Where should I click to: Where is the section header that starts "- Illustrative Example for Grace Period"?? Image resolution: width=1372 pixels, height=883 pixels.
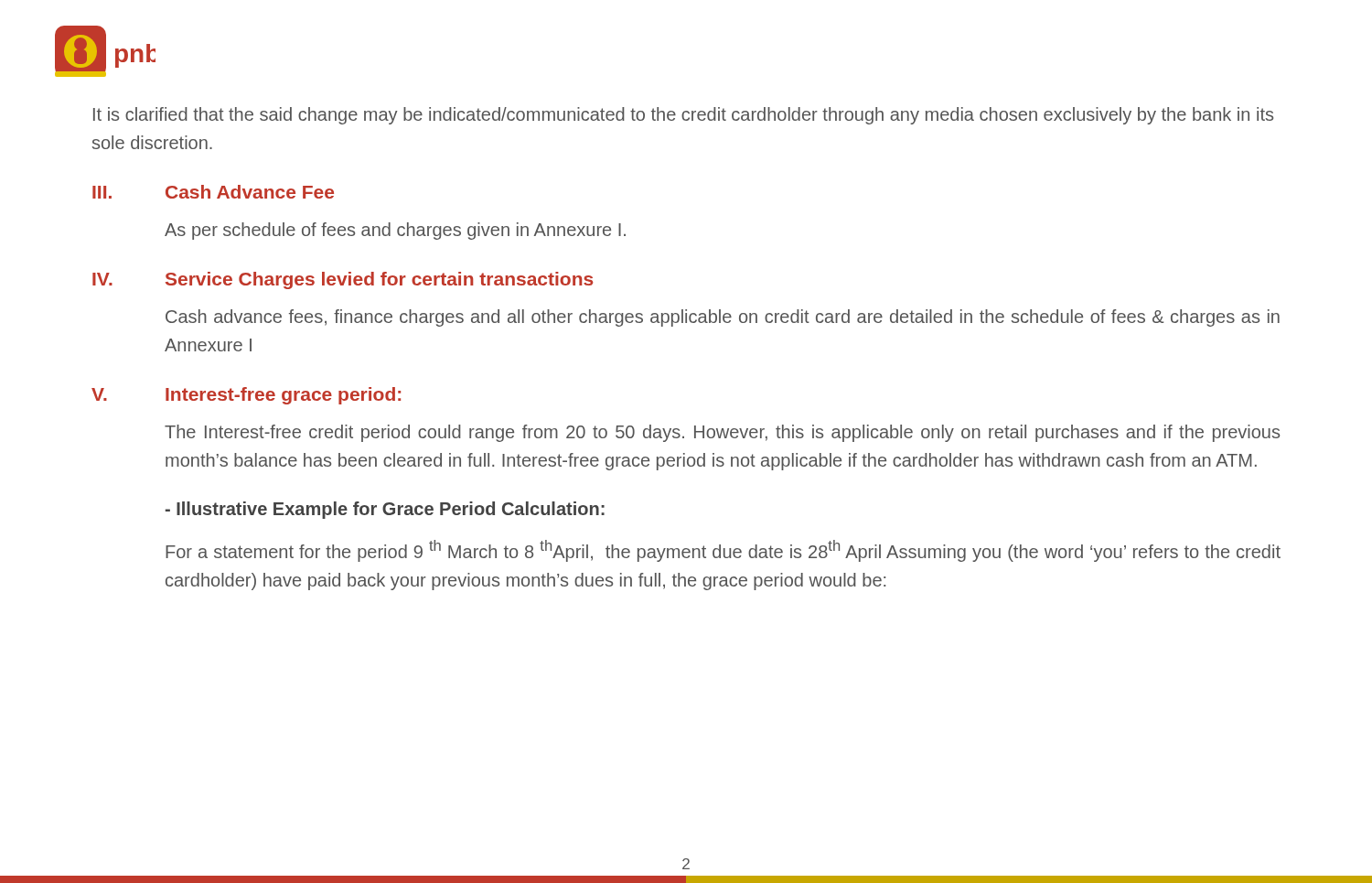click(385, 509)
